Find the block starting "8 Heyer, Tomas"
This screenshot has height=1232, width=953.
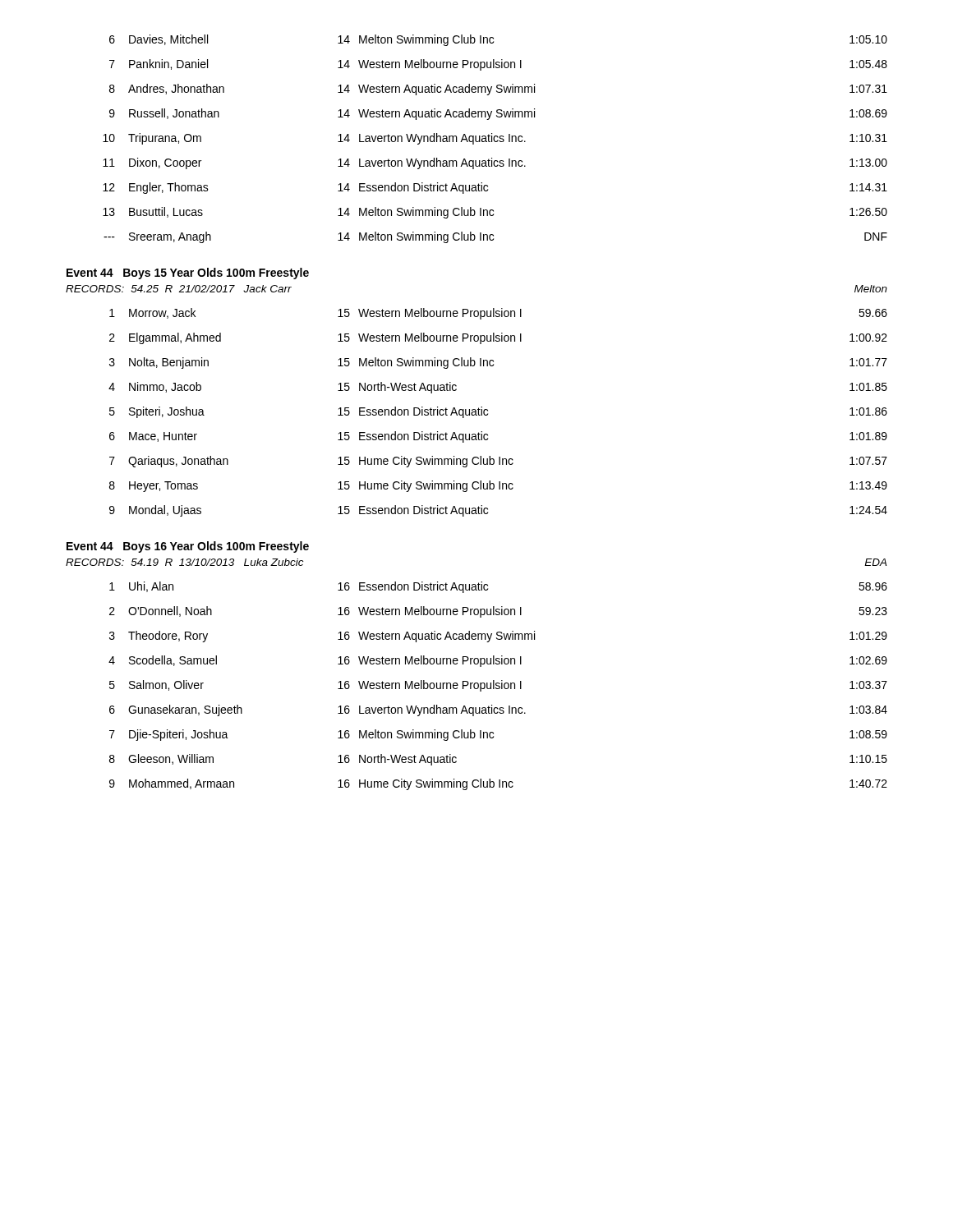[x=476, y=485]
